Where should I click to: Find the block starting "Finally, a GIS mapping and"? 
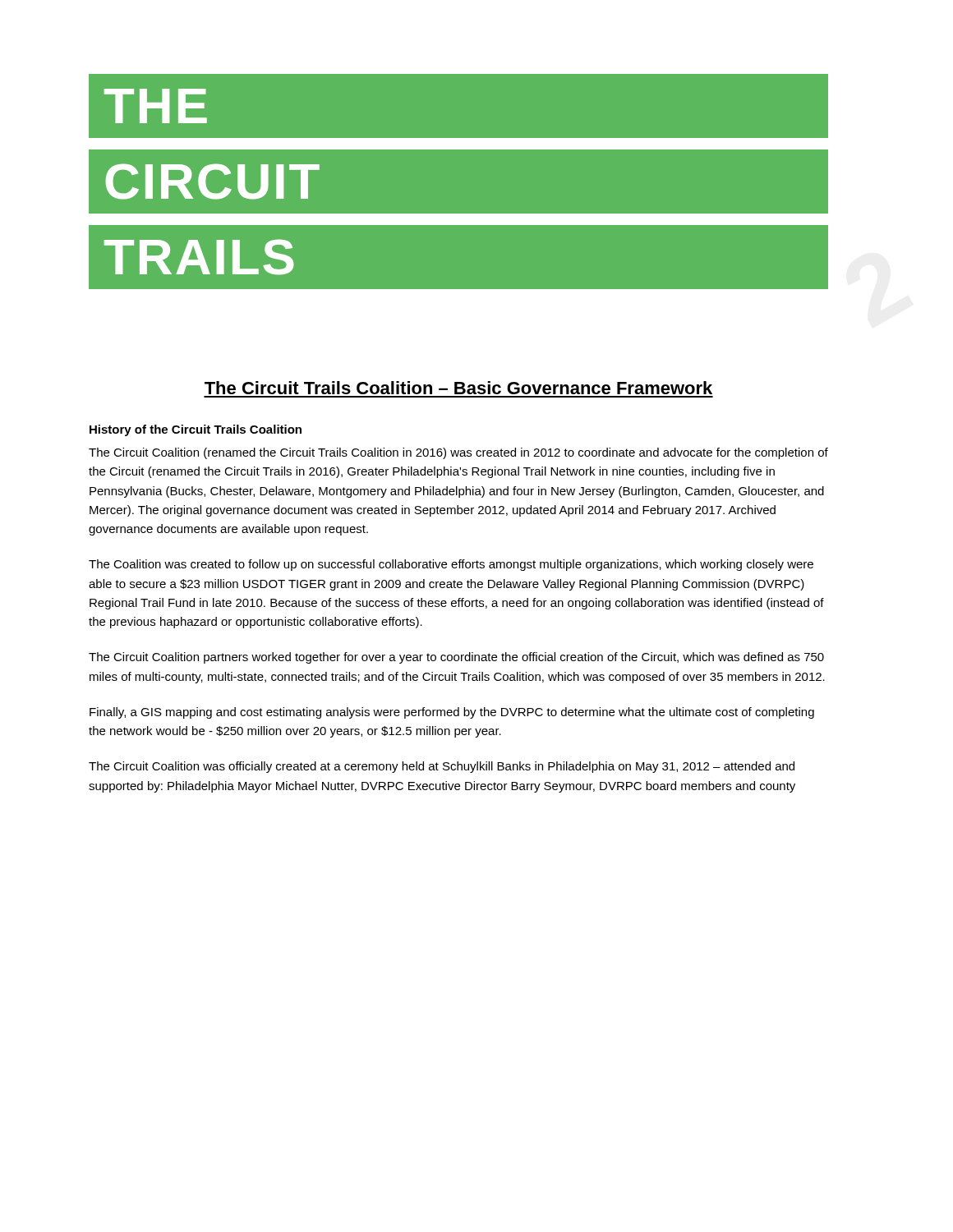[x=452, y=721]
